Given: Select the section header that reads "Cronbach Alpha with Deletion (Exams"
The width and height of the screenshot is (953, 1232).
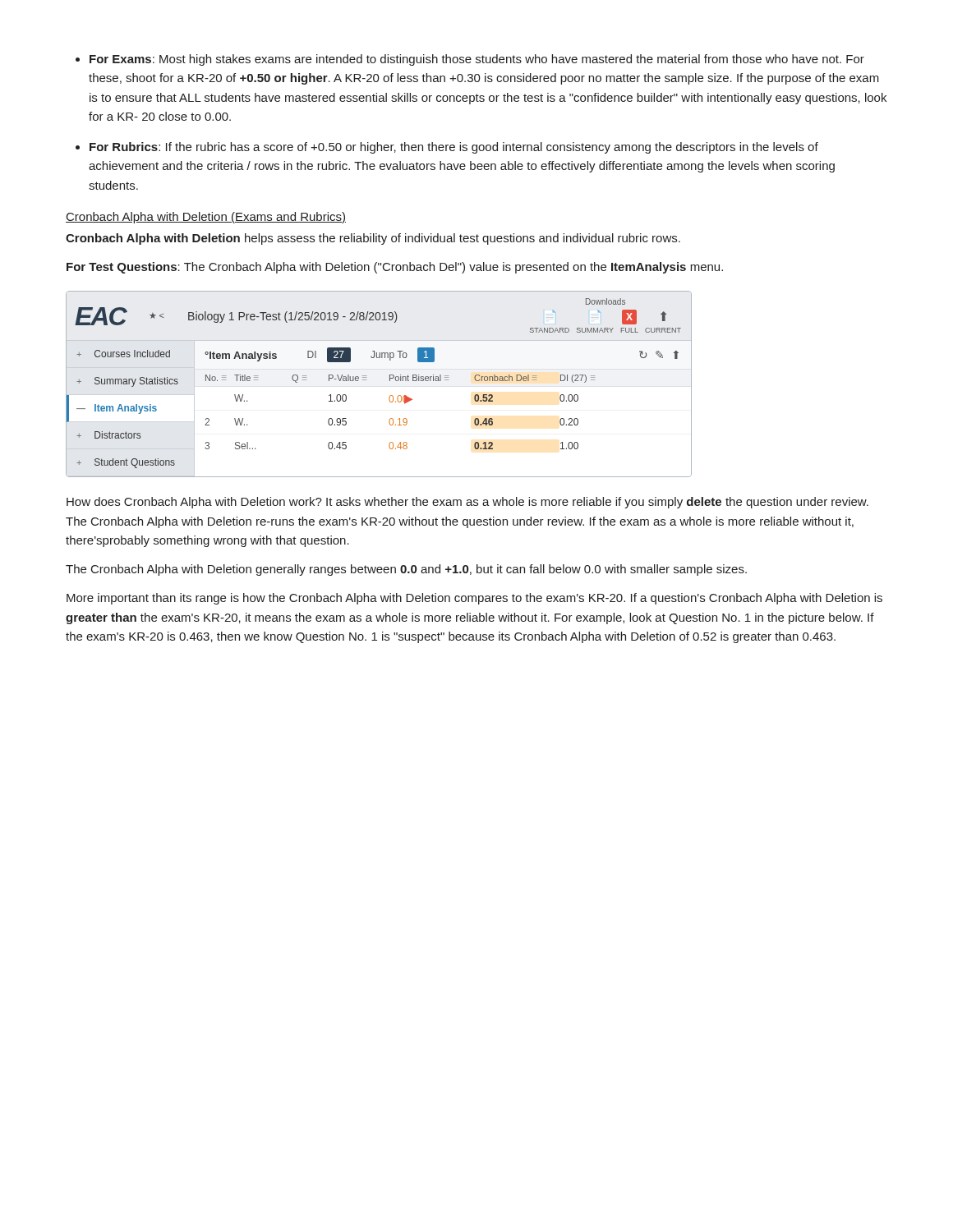Looking at the screenshot, I should pos(206,216).
